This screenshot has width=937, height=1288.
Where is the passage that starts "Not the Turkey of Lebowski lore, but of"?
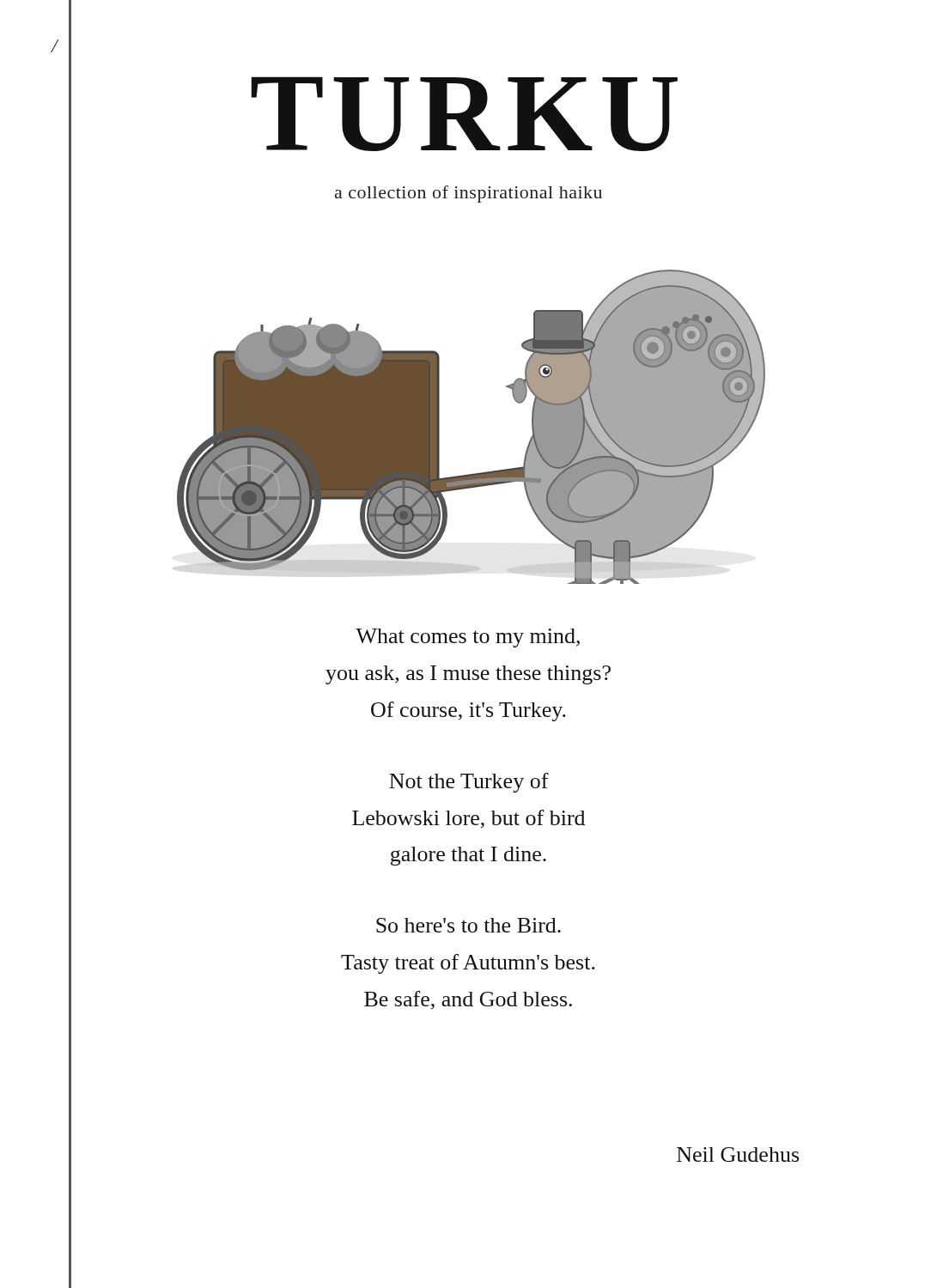click(468, 817)
